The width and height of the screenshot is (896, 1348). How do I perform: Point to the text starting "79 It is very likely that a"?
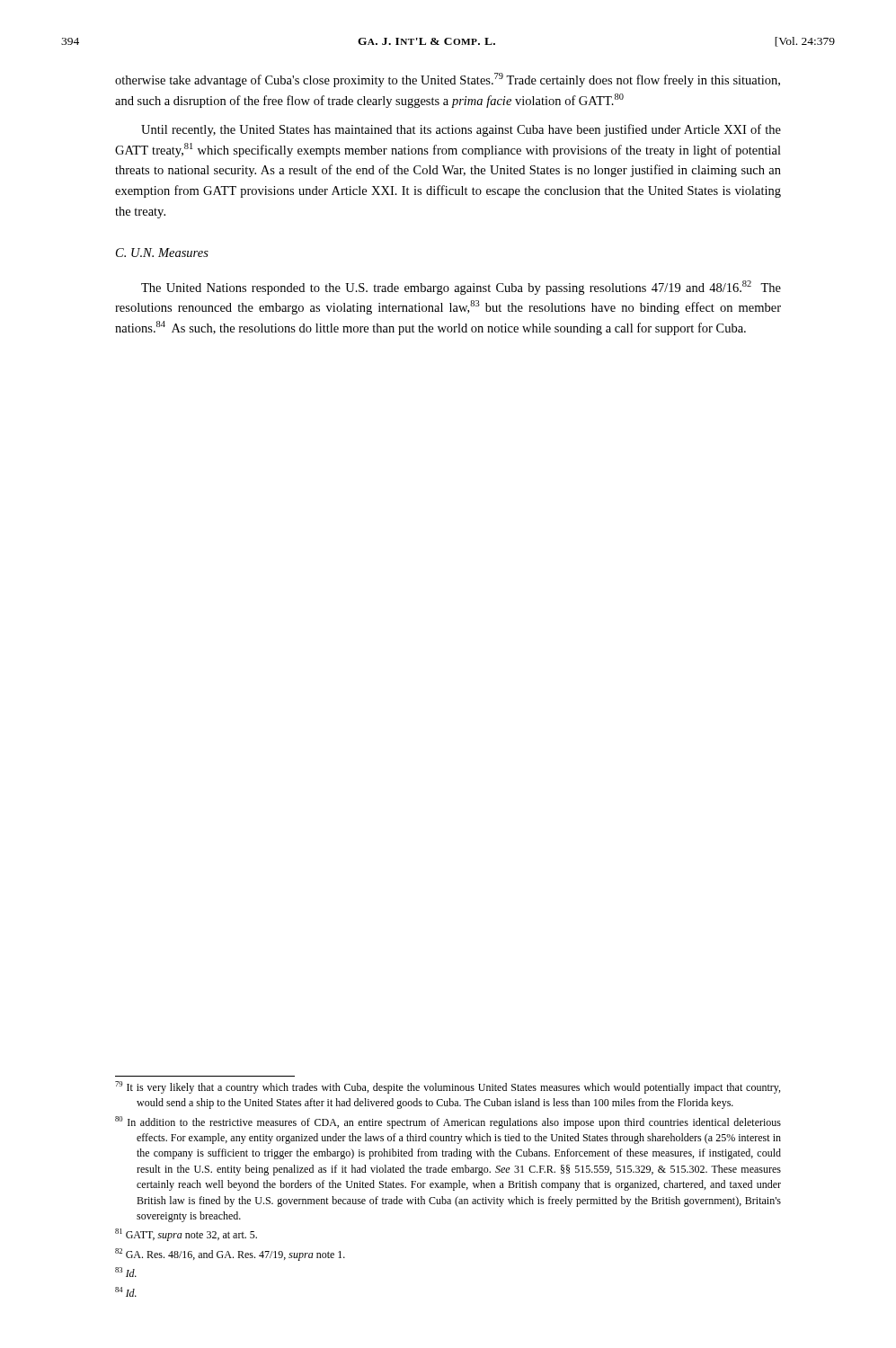pyautogui.click(x=448, y=1095)
